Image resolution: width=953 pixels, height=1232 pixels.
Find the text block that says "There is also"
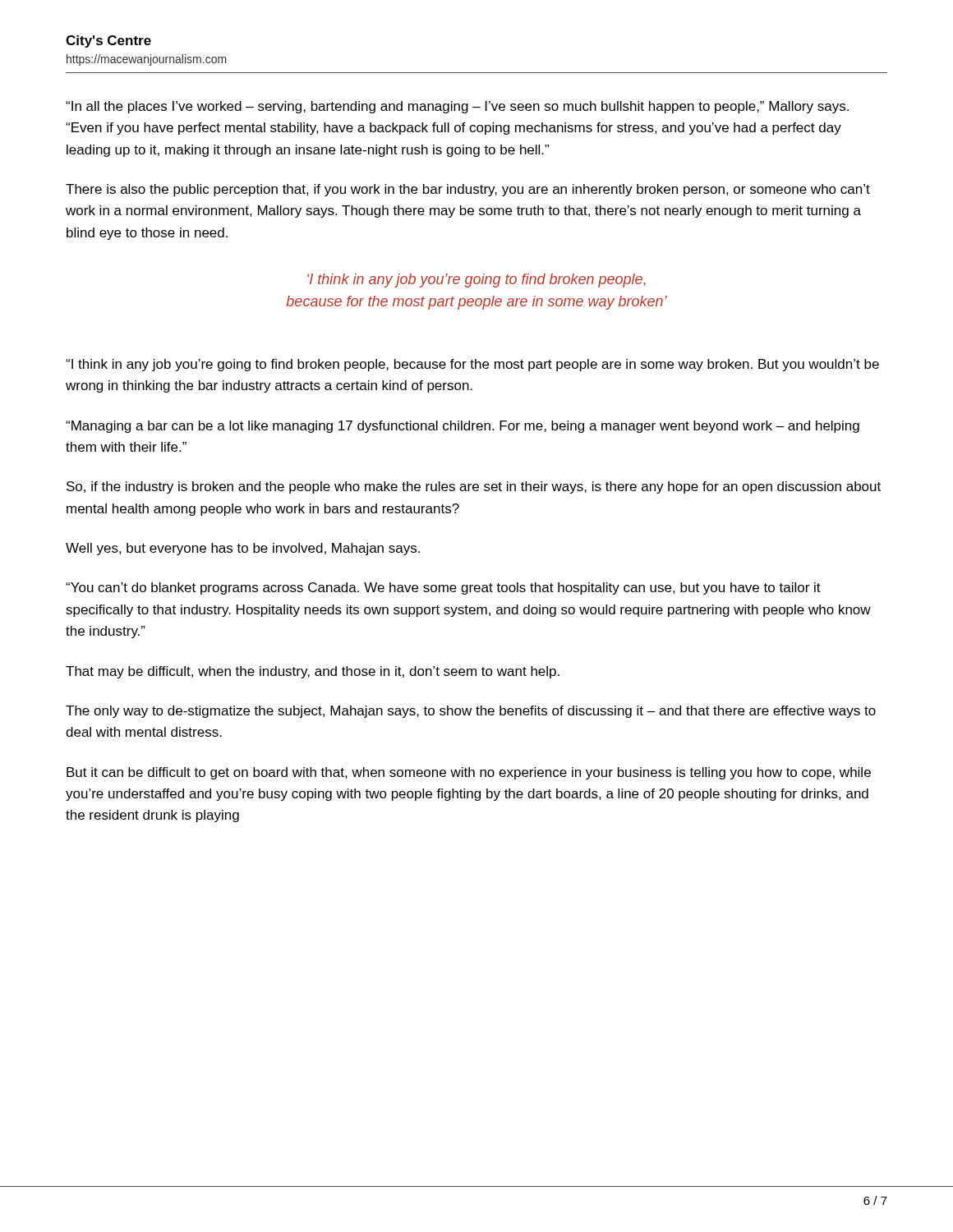pos(468,211)
